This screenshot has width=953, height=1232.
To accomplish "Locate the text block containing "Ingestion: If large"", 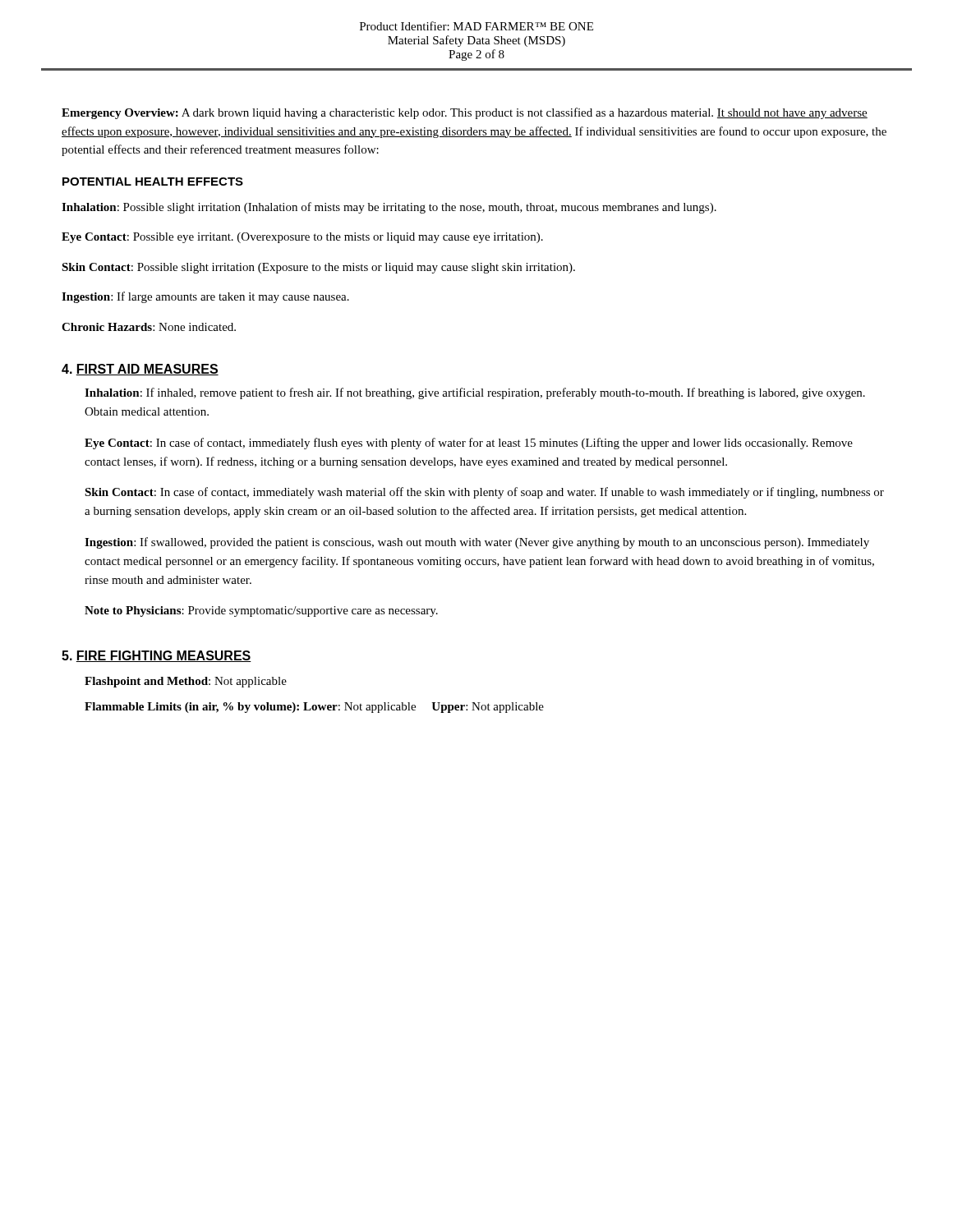I will pyautogui.click(x=206, y=296).
